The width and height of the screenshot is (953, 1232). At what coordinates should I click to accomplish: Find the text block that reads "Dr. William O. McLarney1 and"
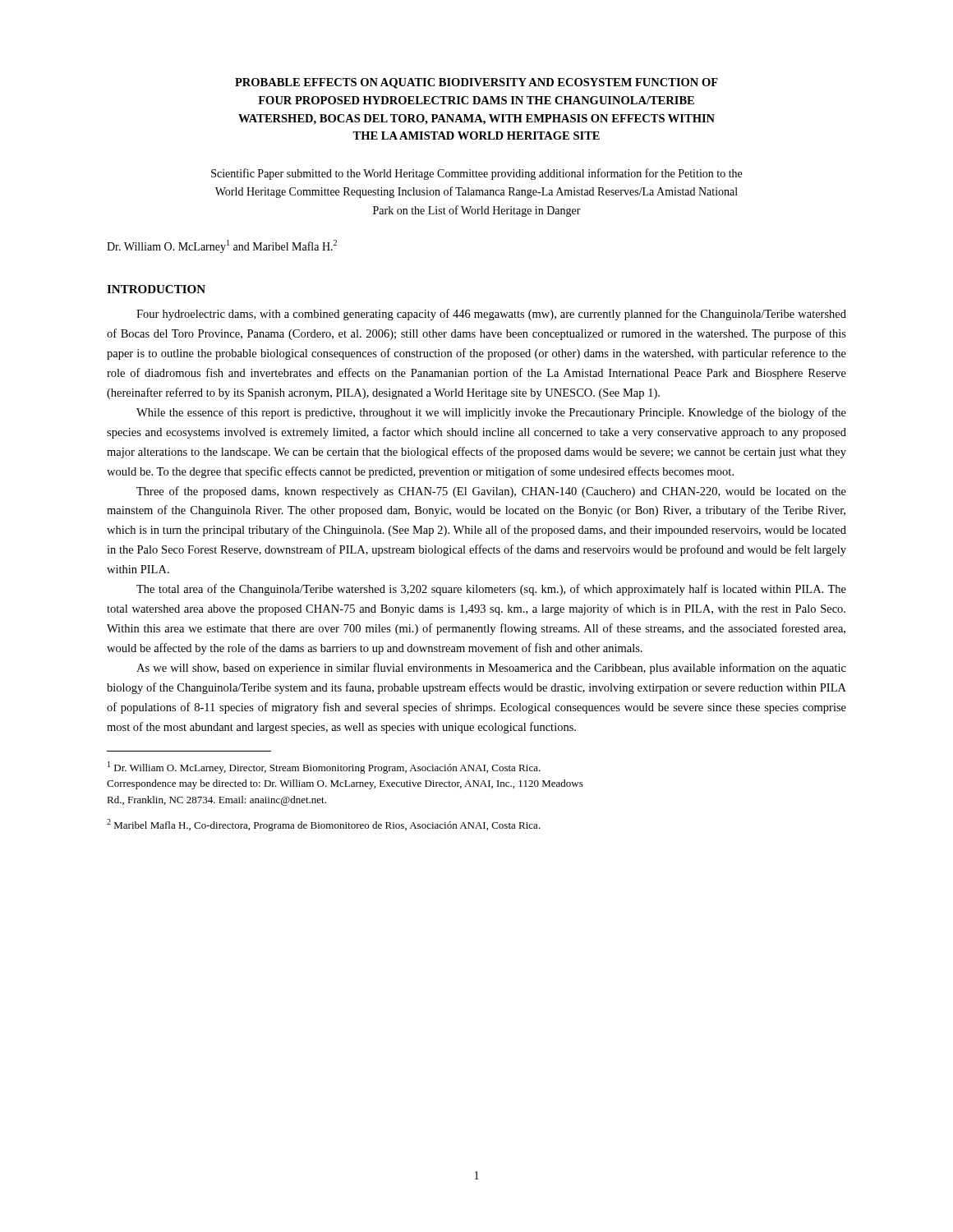click(222, 246)
